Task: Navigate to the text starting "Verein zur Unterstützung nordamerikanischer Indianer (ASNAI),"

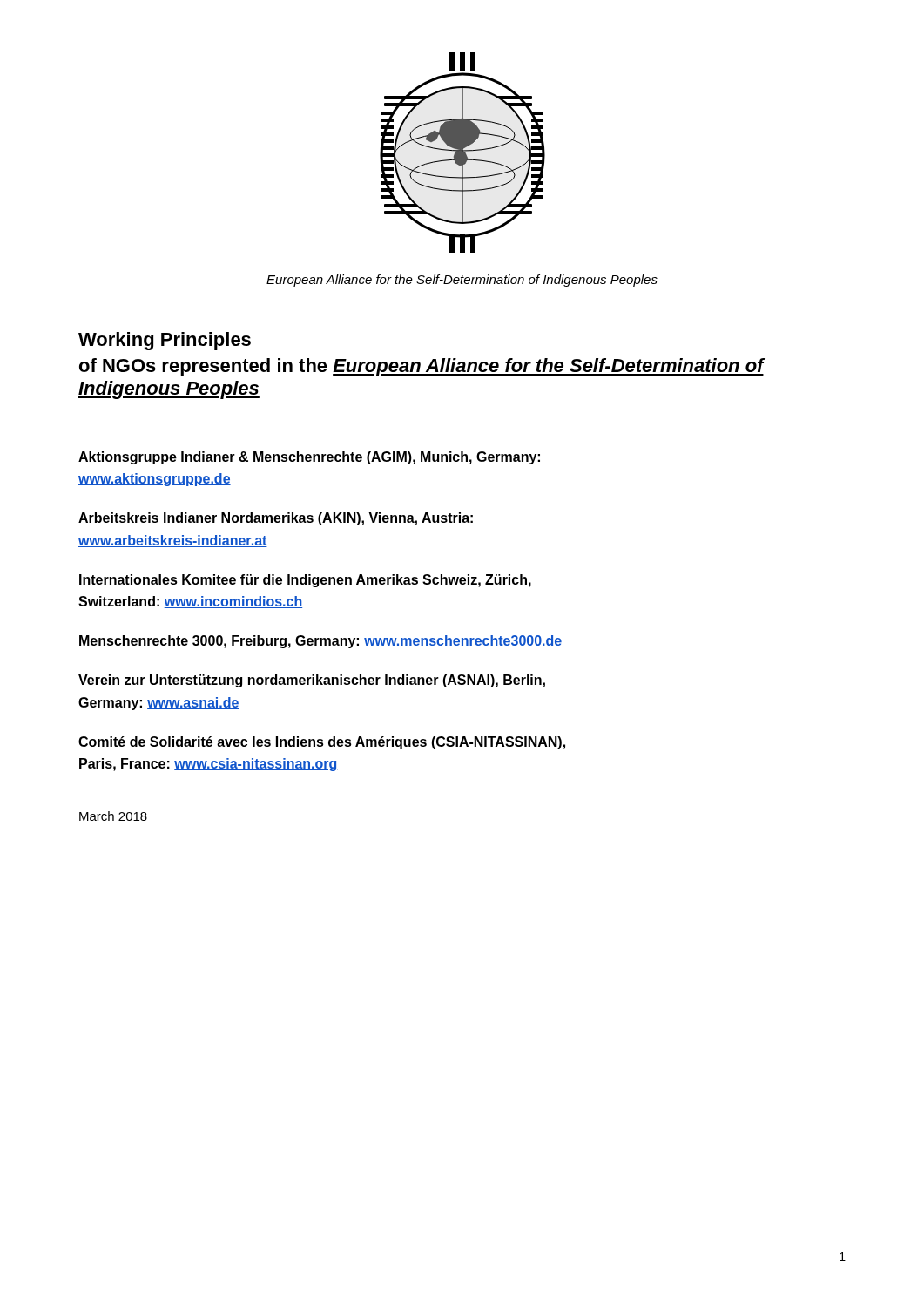Action: 462,691
